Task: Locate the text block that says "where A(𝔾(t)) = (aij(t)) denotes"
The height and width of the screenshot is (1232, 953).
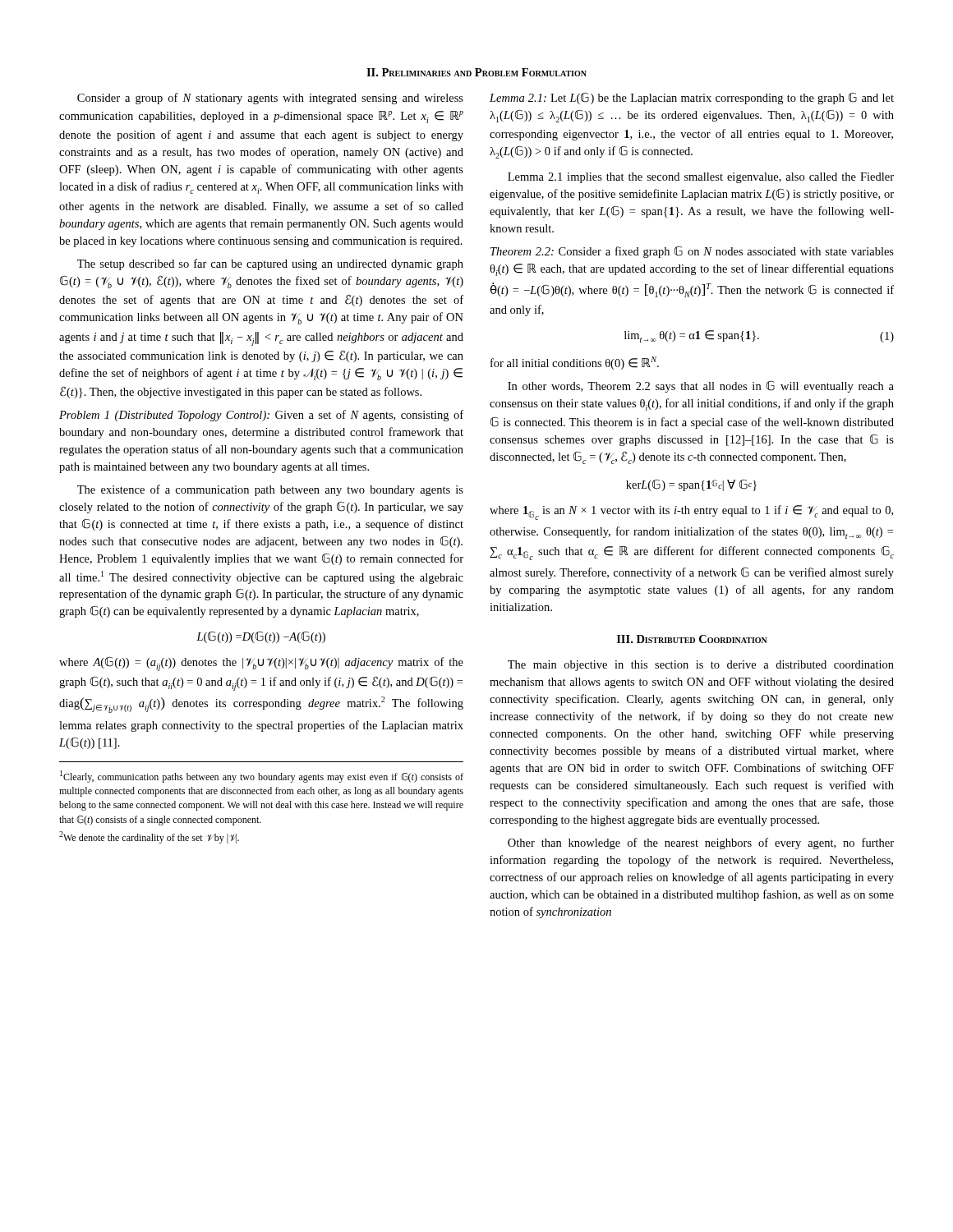Action: [x=261, y=702]
